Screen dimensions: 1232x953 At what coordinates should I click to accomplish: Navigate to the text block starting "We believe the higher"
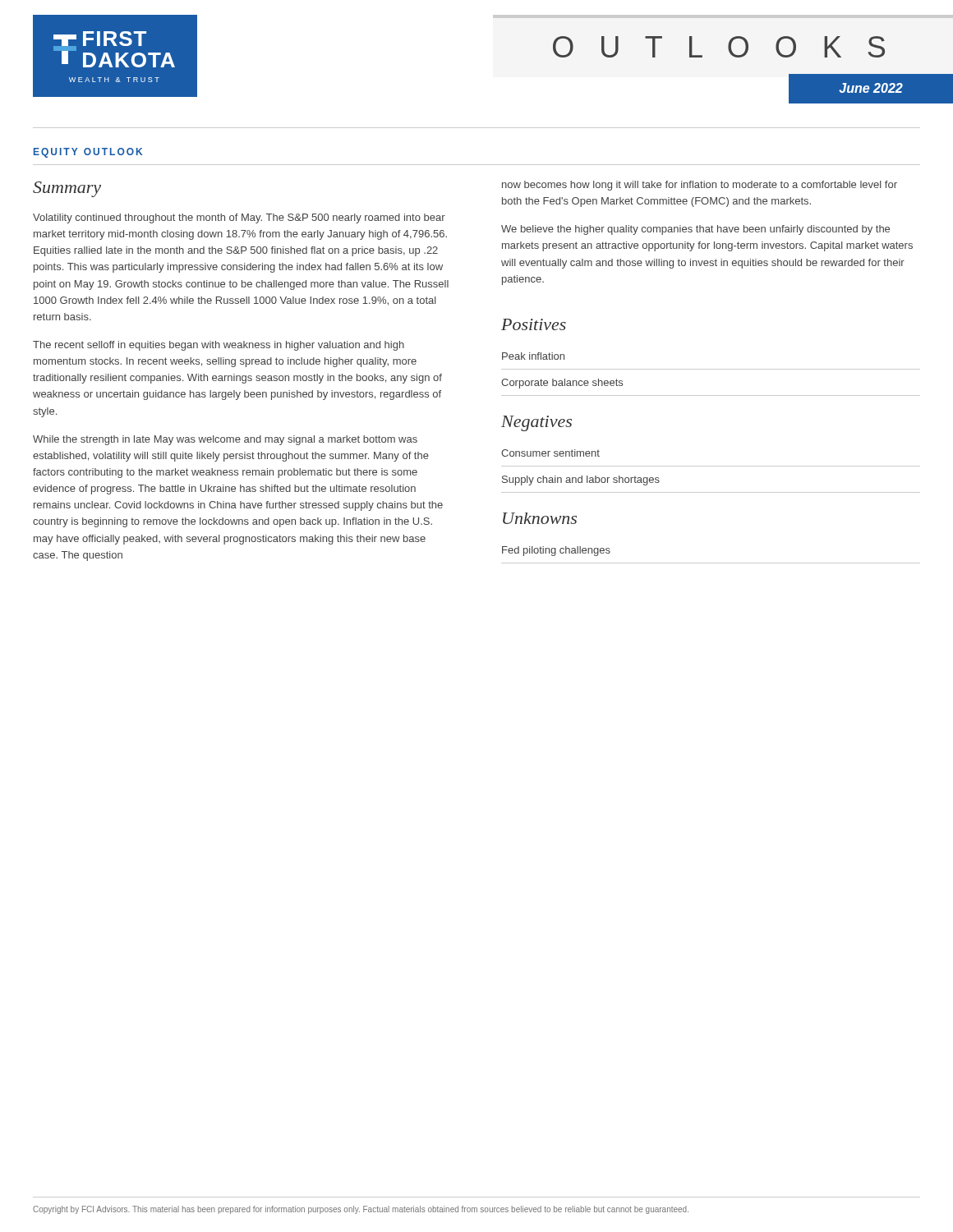point(711,254)
